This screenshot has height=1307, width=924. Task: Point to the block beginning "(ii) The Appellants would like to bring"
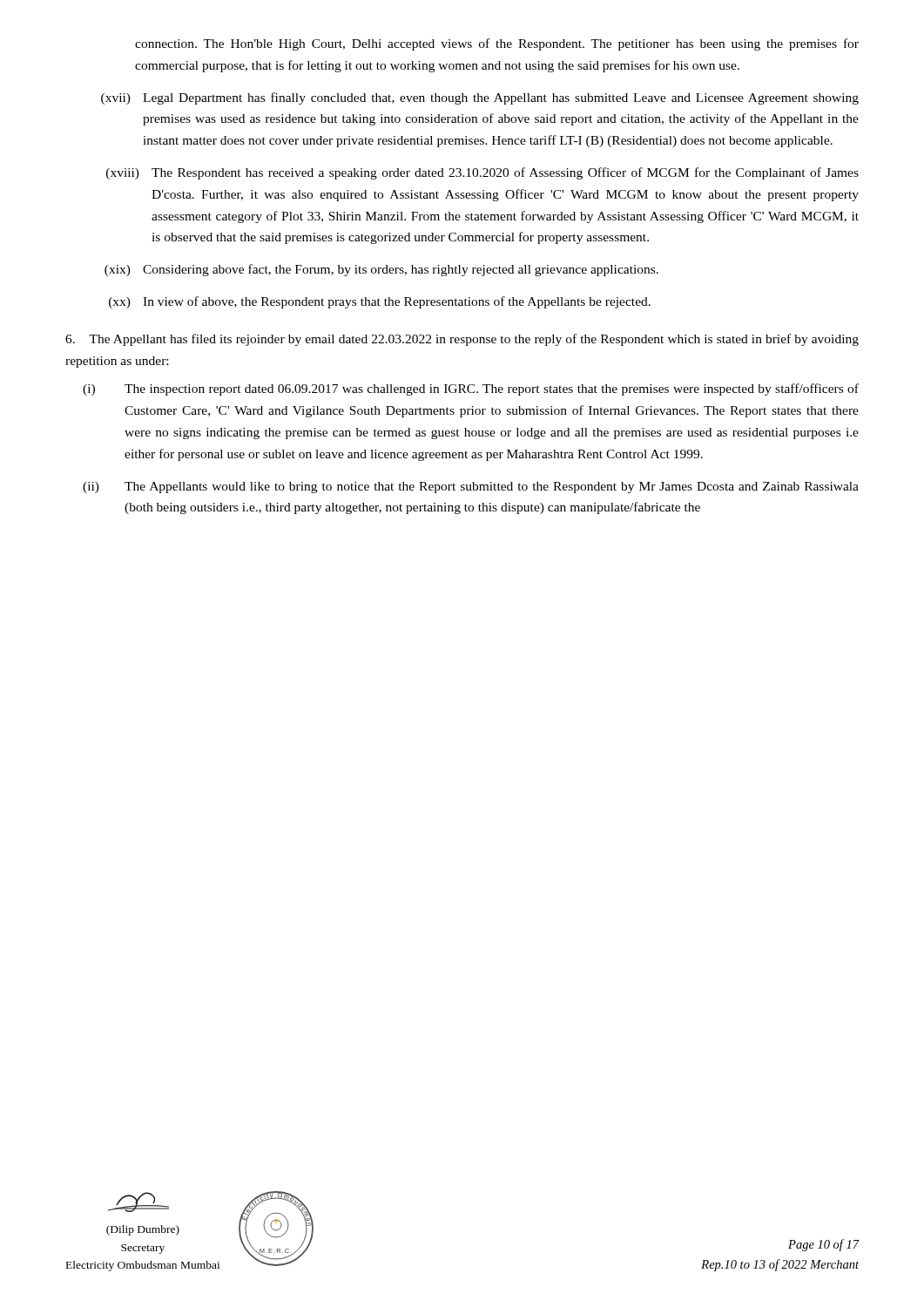pos(471,497)
